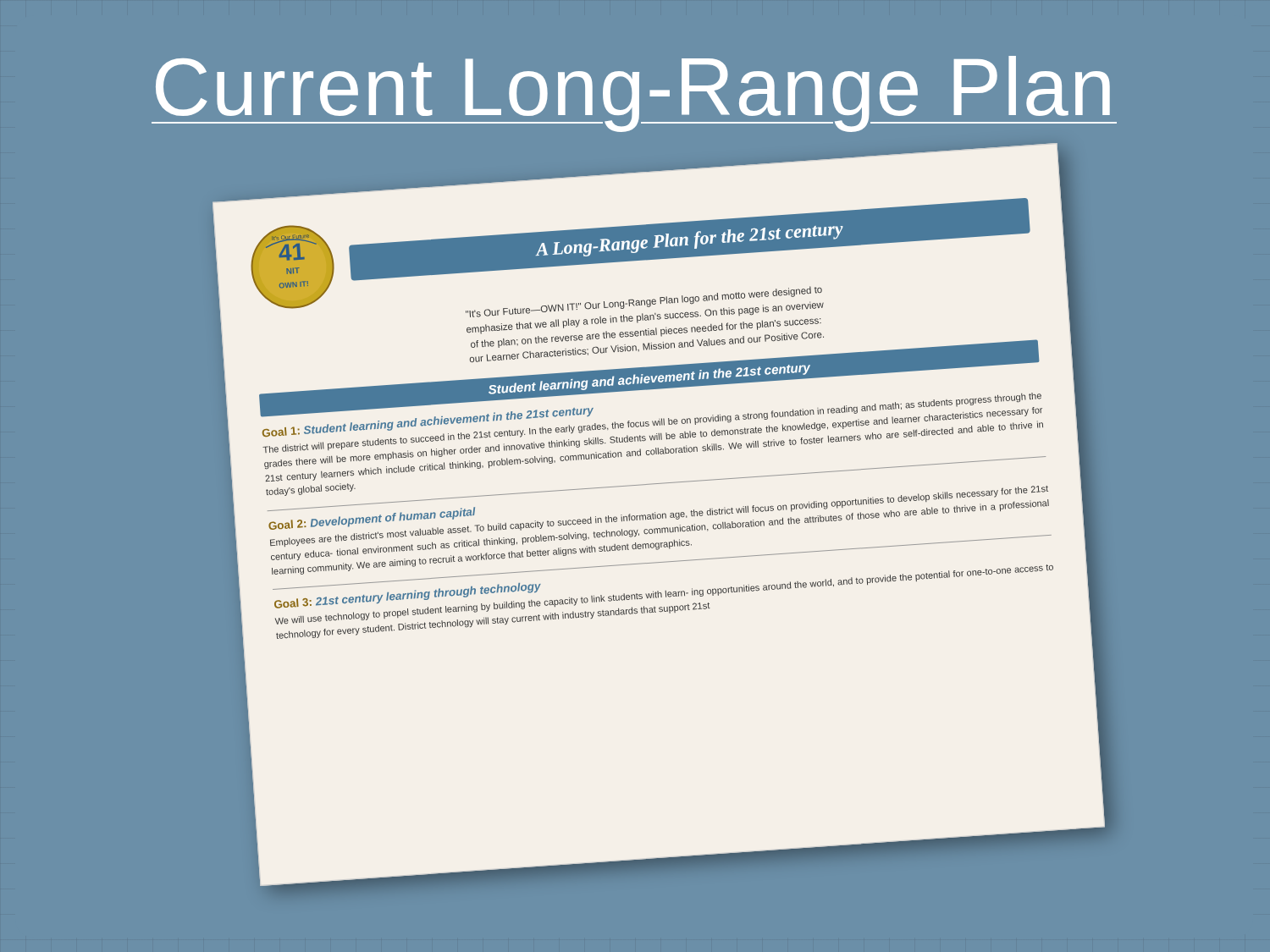The image size is (1270, 952).
Task: Select the illustration
Action: click(659, 515)
